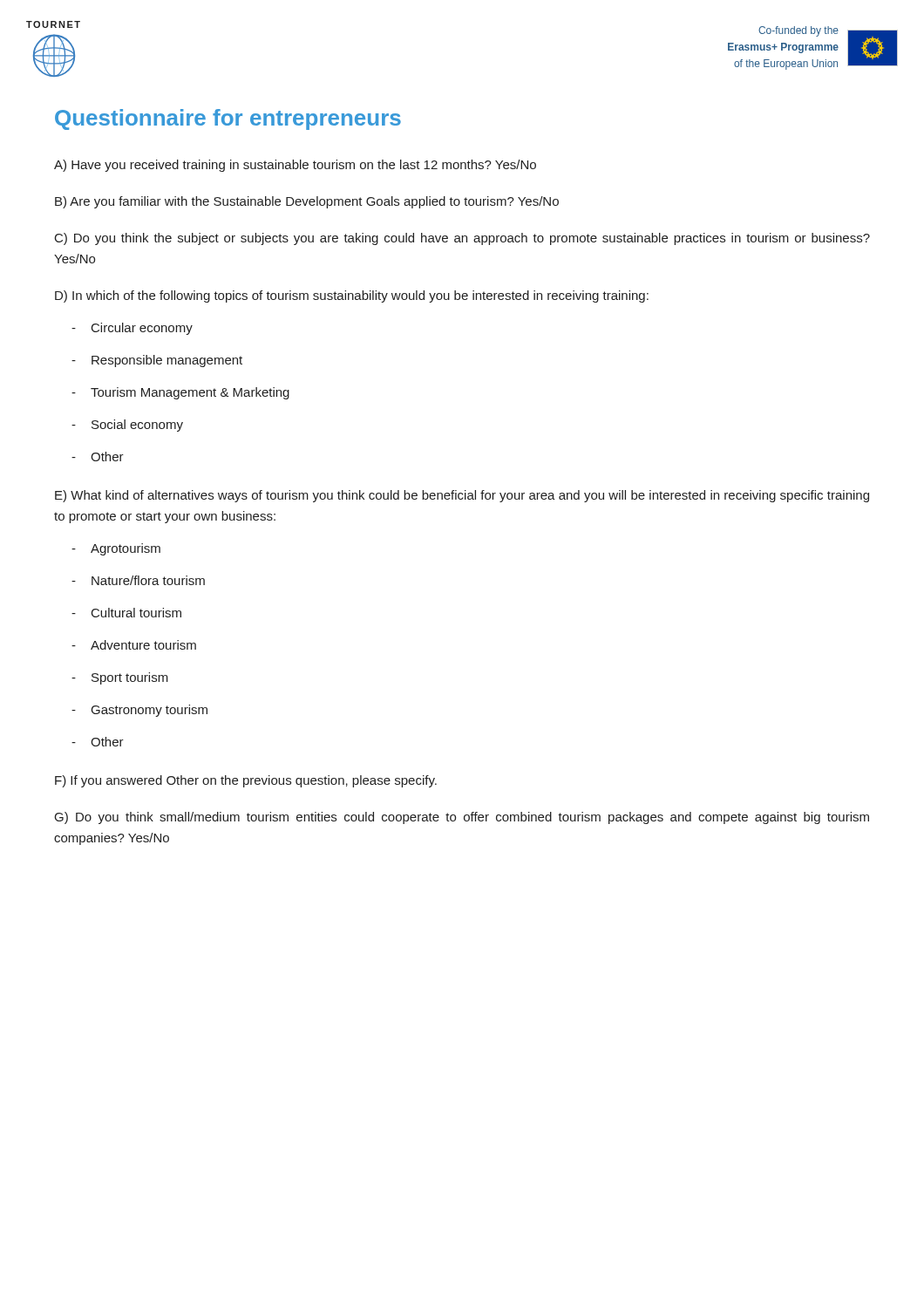Screen dimensions: 1308x924
Task: Point to "Questionnaire for entrepreneurs"
Action: (228, 118)
